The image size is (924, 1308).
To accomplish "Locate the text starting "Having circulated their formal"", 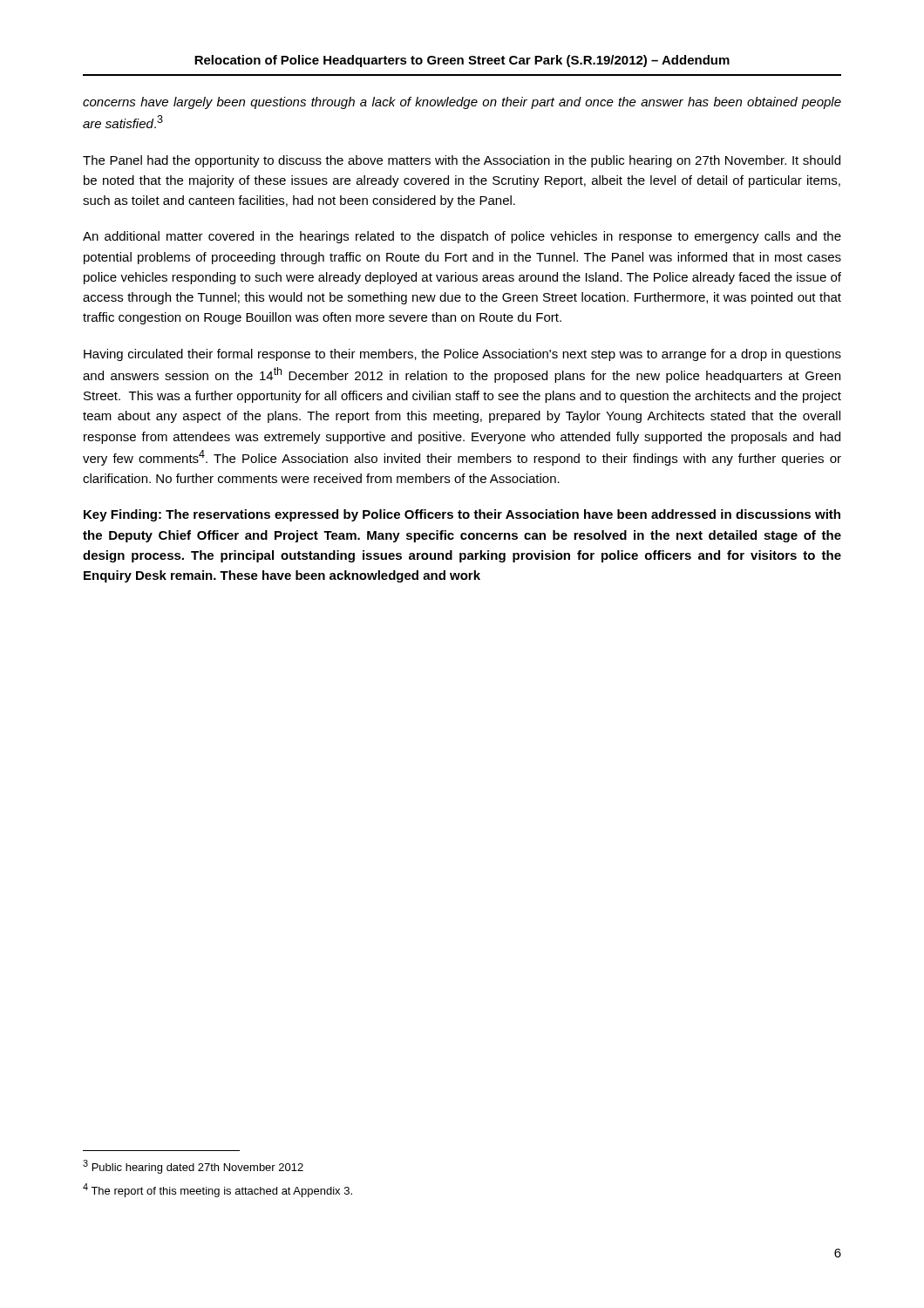I will coord(462,416).
